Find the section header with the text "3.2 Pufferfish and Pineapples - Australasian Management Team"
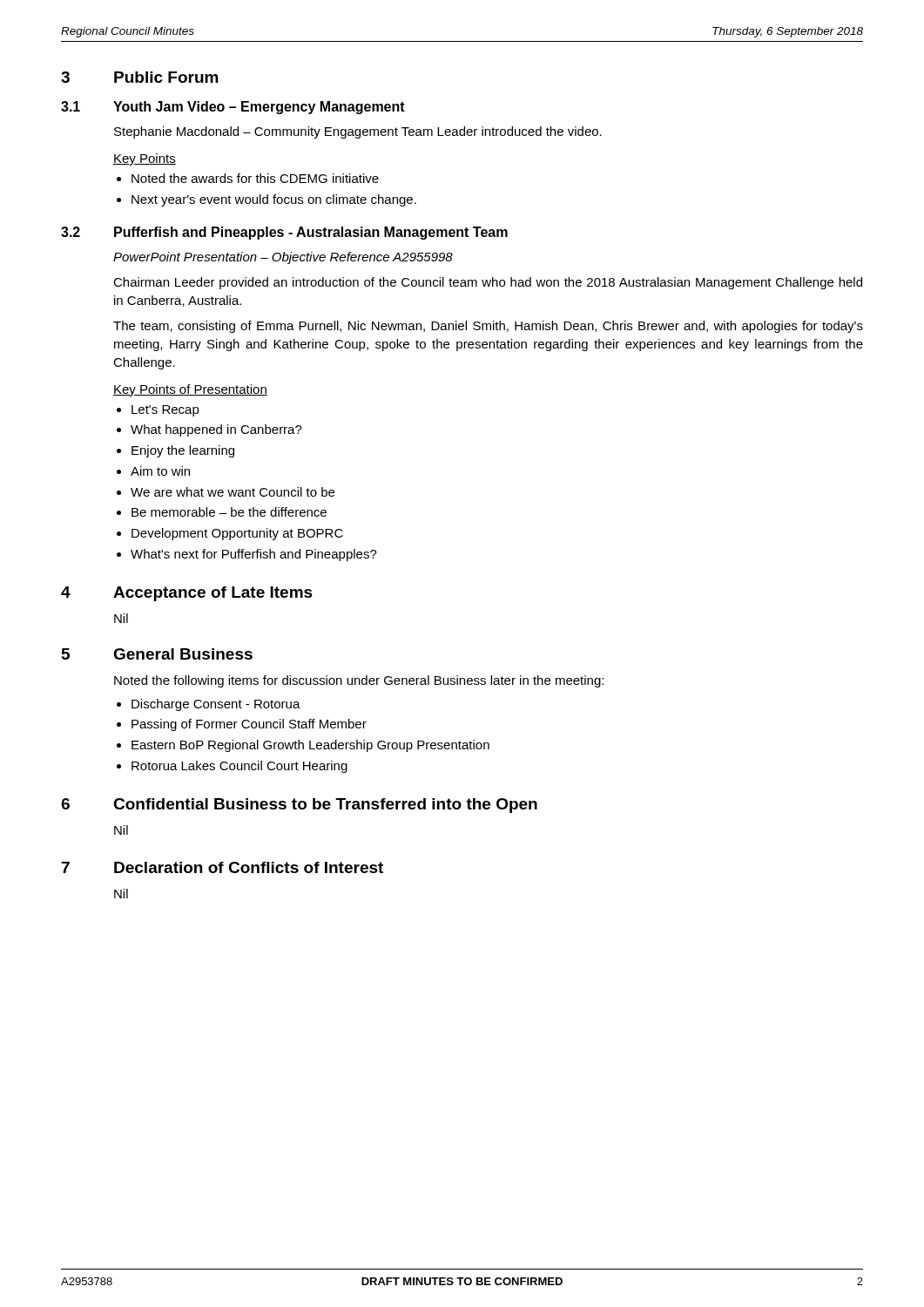This screenshot has width=924, height=1307. pos(285,232)
